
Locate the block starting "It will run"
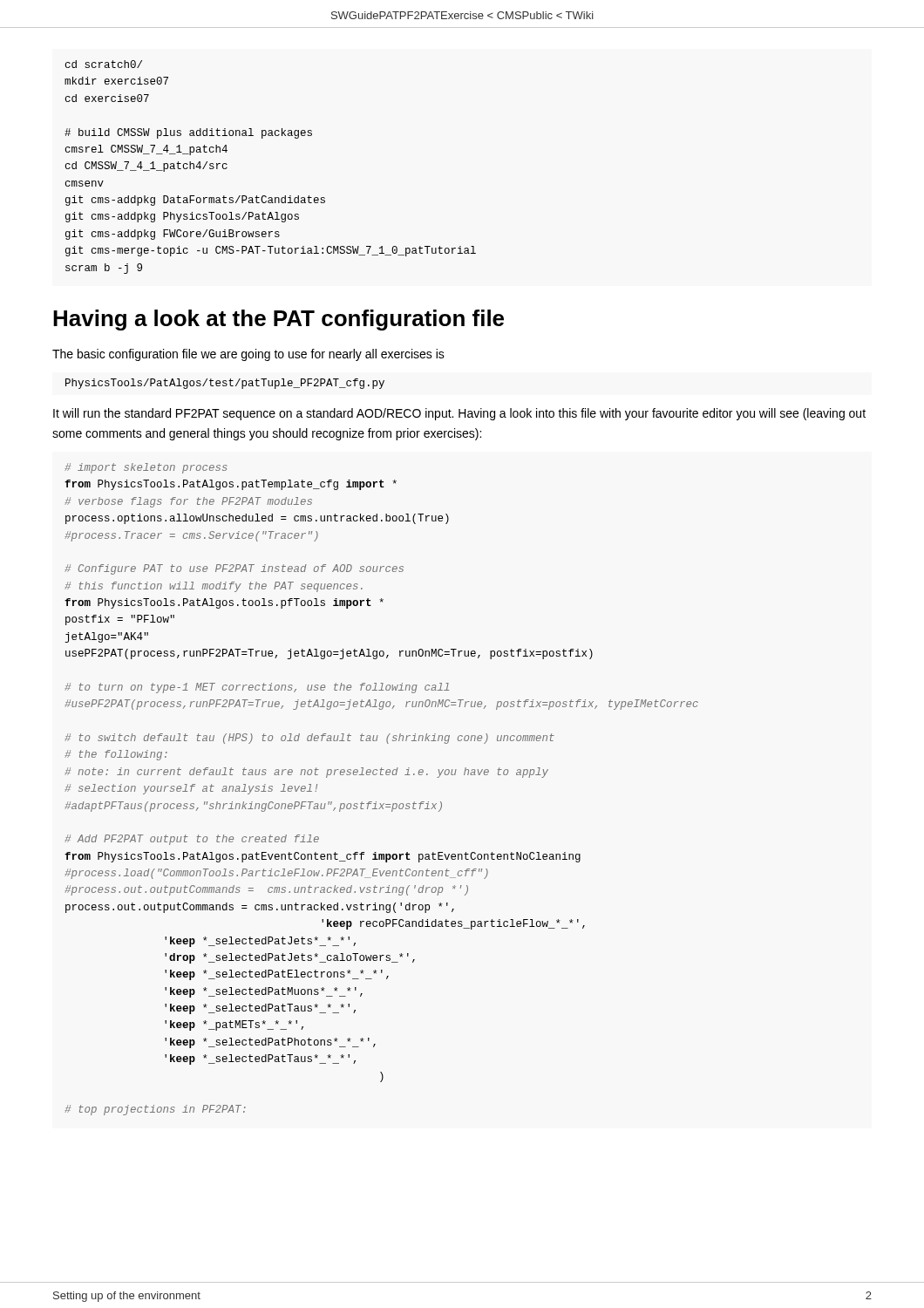tap(462, 423)
